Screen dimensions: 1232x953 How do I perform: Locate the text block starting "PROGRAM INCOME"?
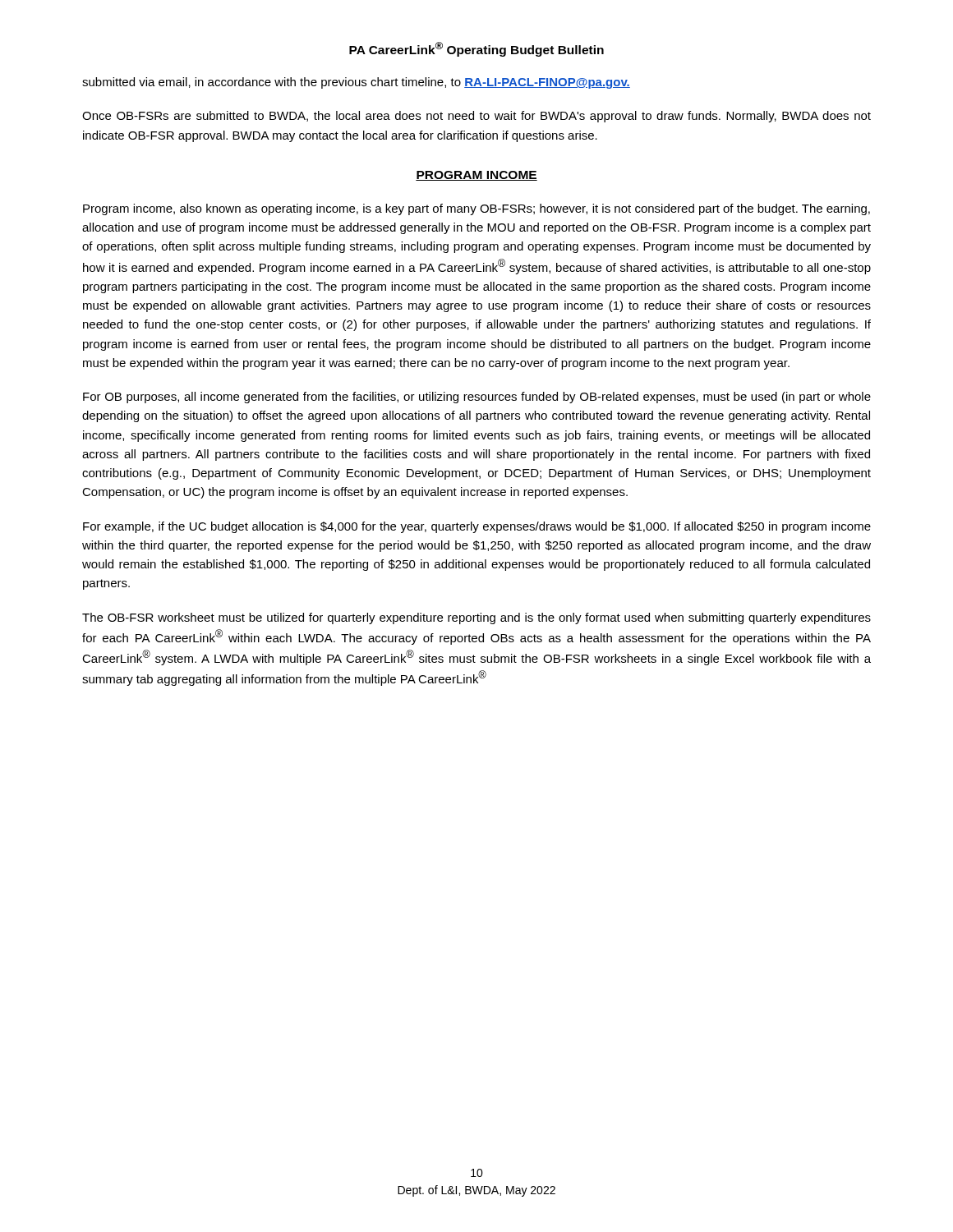click(476, 174)
